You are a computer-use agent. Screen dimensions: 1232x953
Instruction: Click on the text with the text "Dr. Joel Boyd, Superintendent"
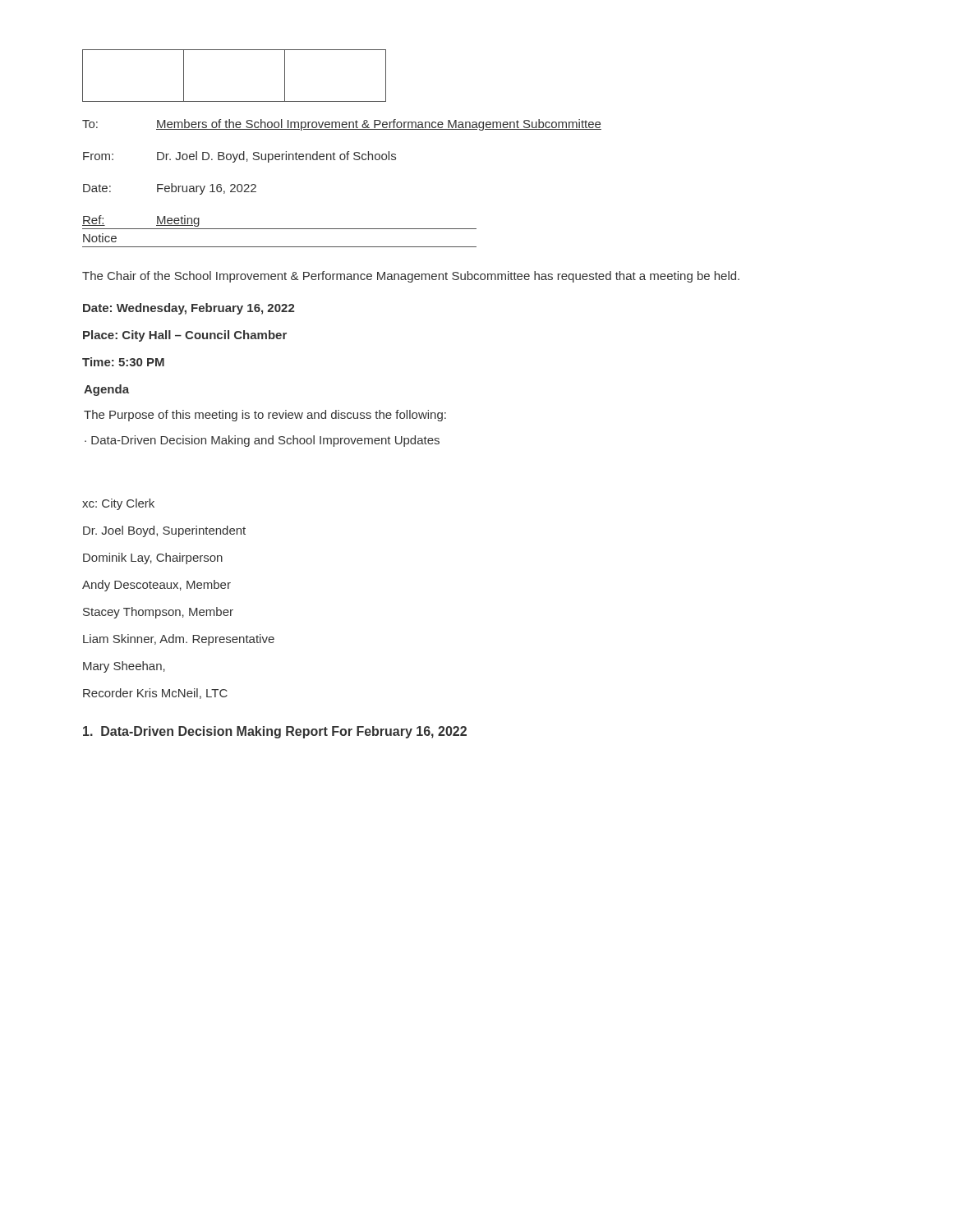point(164,530)
